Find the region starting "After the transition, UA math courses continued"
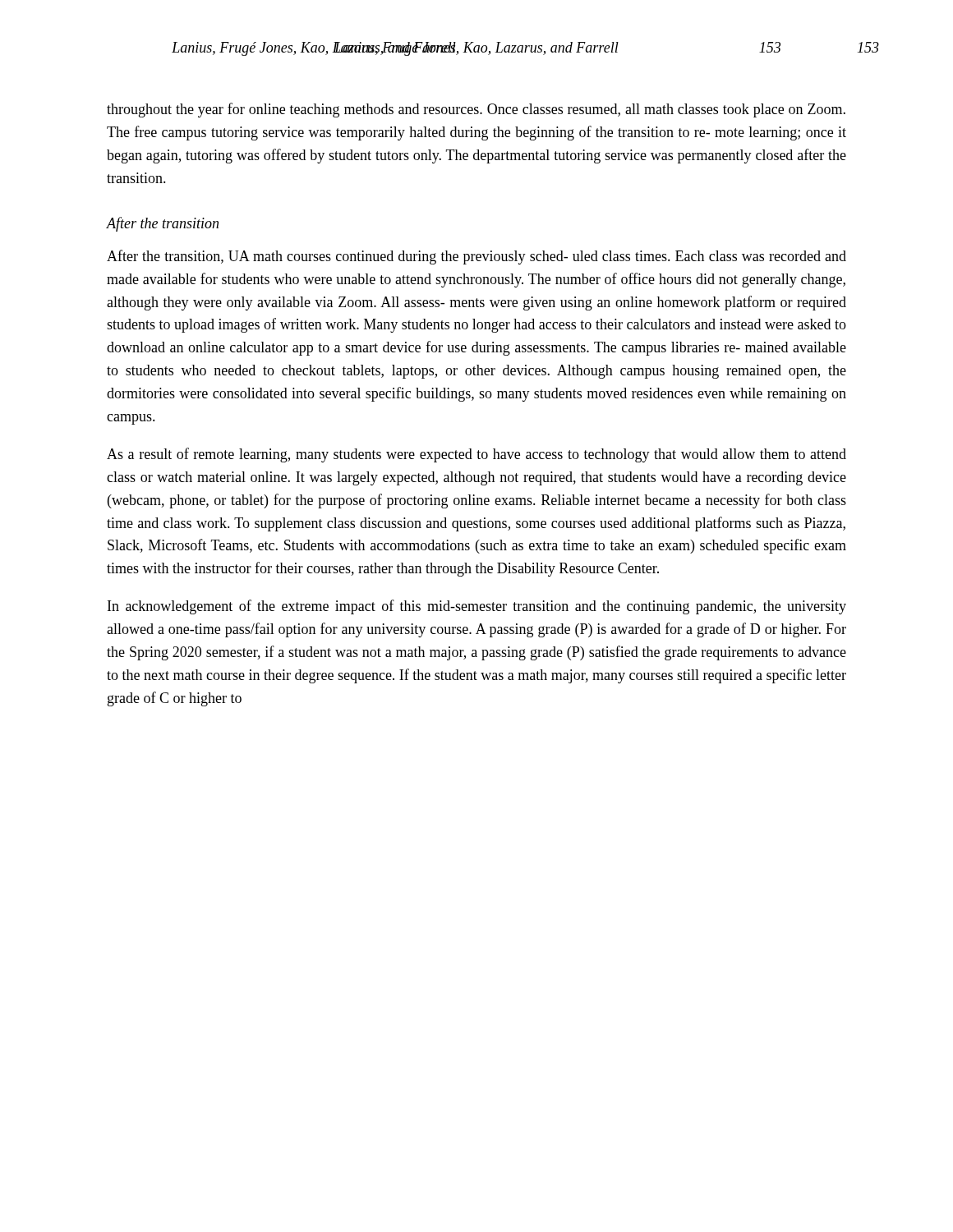Viewport: 953px width, 1232px height. [x=476, y=478]
